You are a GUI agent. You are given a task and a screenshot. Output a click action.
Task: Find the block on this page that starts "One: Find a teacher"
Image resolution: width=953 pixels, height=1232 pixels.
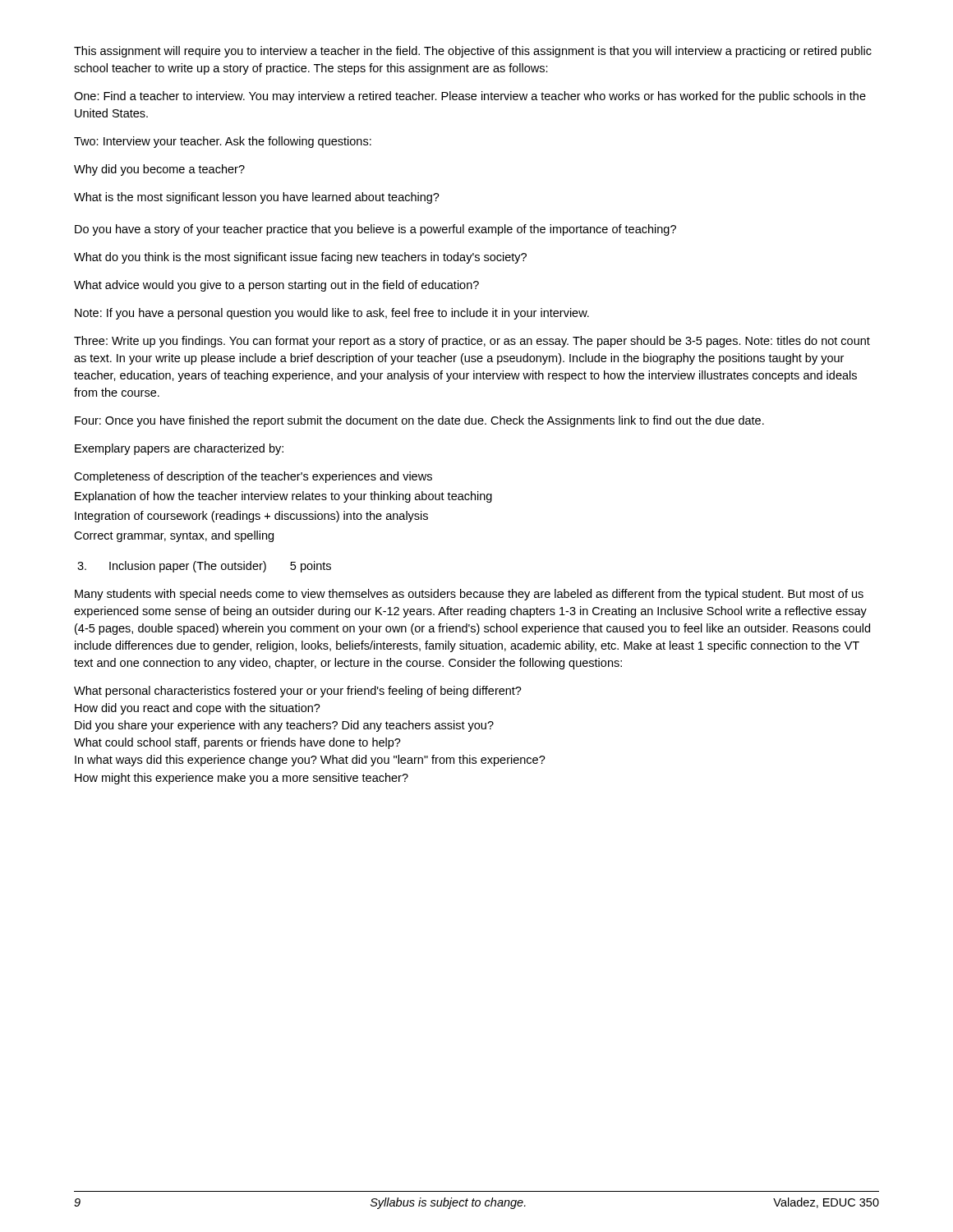click(x=470, y=105)
